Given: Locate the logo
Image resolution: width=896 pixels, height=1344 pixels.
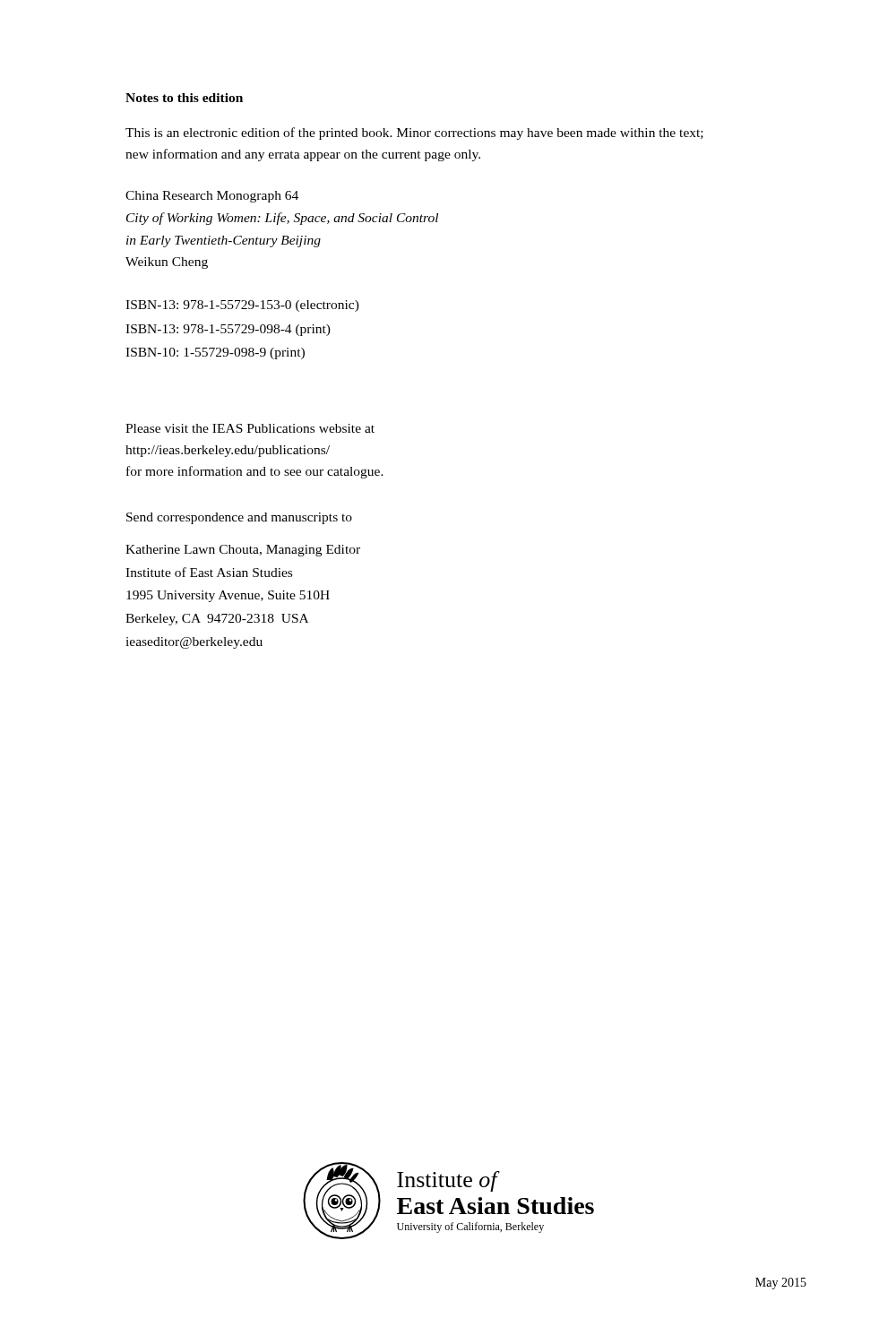Looking at the screenshot, I should (x=448, y=1201).
